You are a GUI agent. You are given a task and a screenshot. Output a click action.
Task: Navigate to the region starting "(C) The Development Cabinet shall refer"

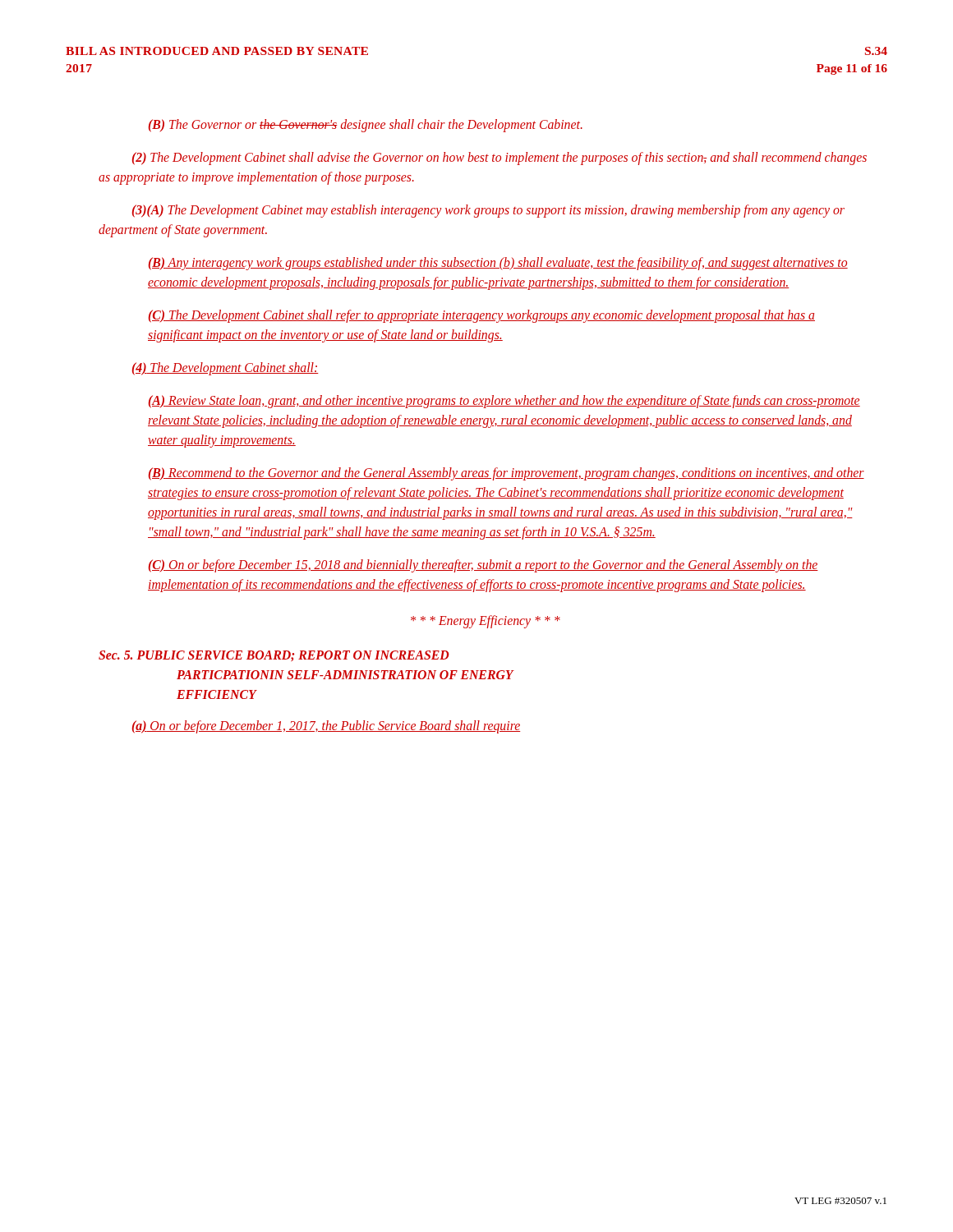coord(509,325)
